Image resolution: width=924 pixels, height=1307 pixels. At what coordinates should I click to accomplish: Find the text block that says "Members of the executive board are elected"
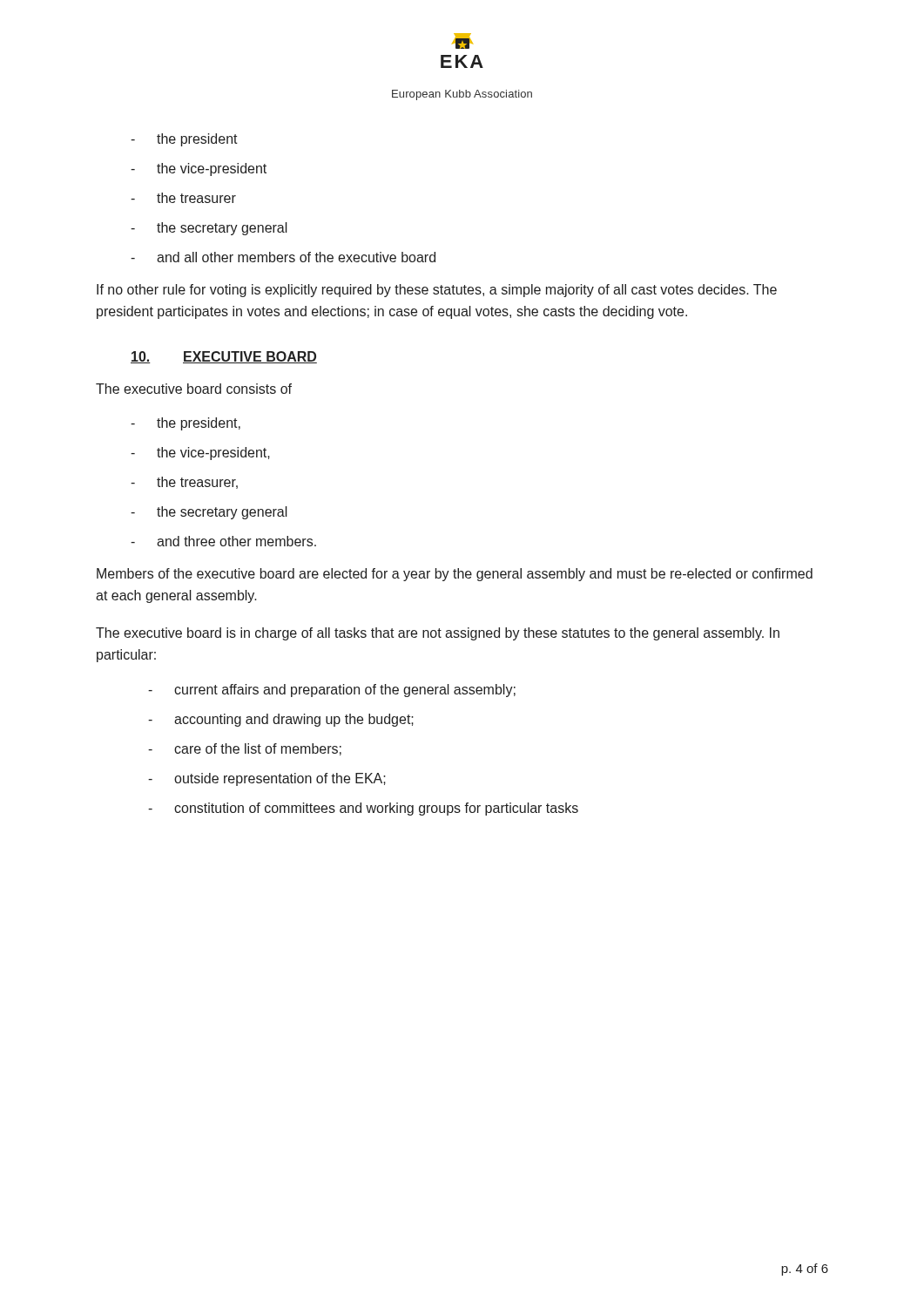point(454,585)
